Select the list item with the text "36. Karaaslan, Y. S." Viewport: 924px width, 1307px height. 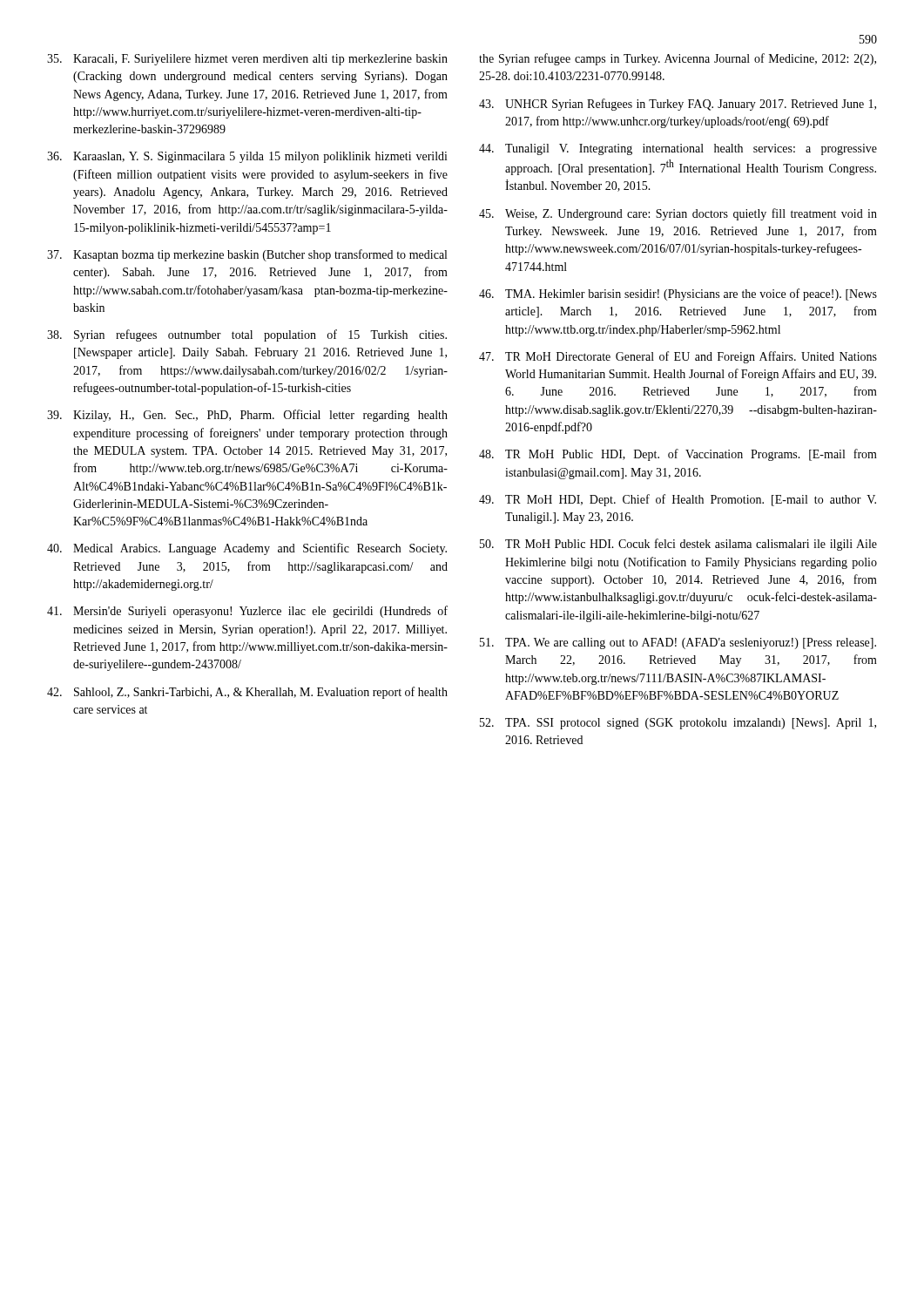tap(247, 193)
